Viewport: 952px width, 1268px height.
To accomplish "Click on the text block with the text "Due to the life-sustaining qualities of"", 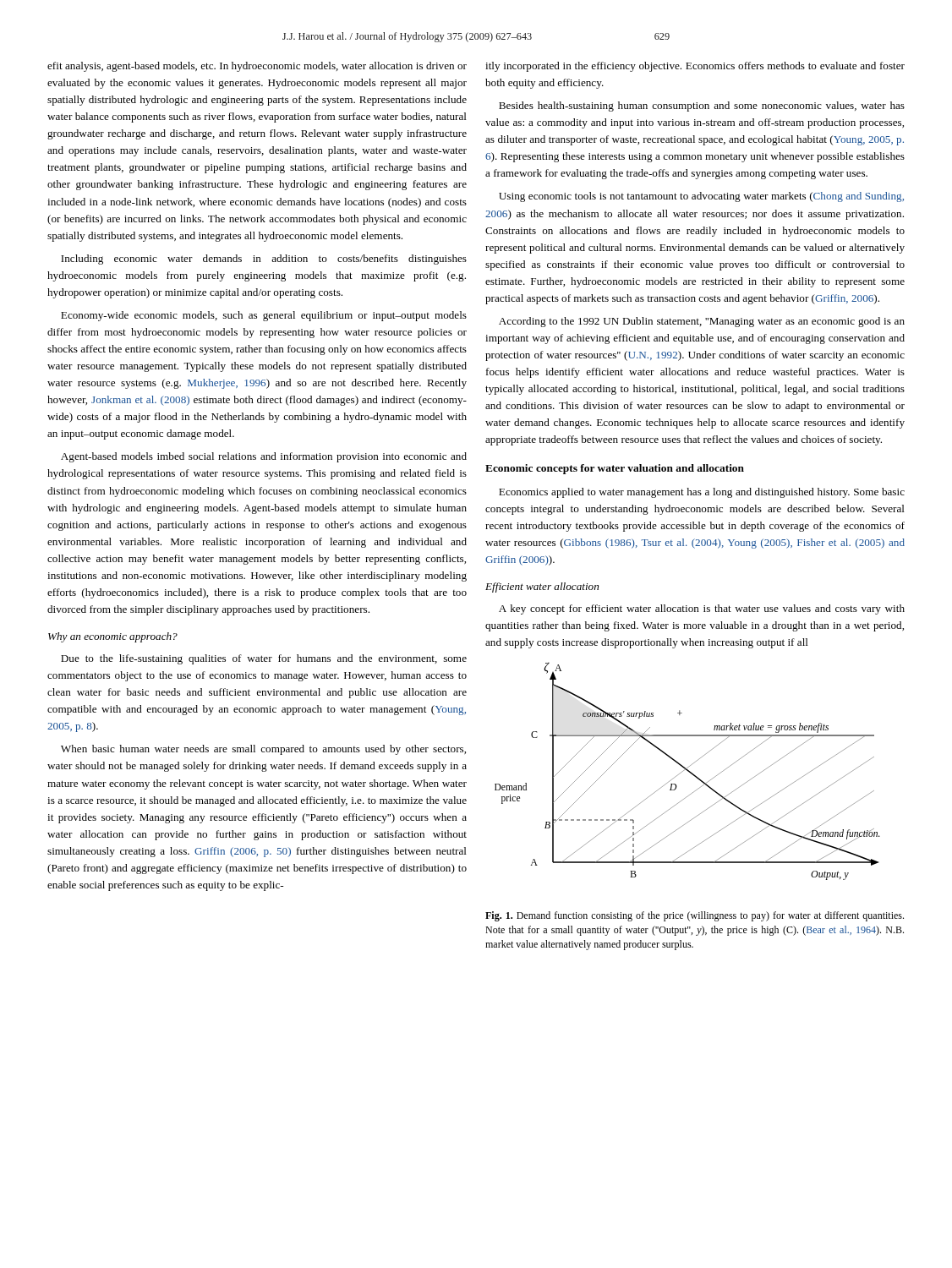I will pos(257,692).
